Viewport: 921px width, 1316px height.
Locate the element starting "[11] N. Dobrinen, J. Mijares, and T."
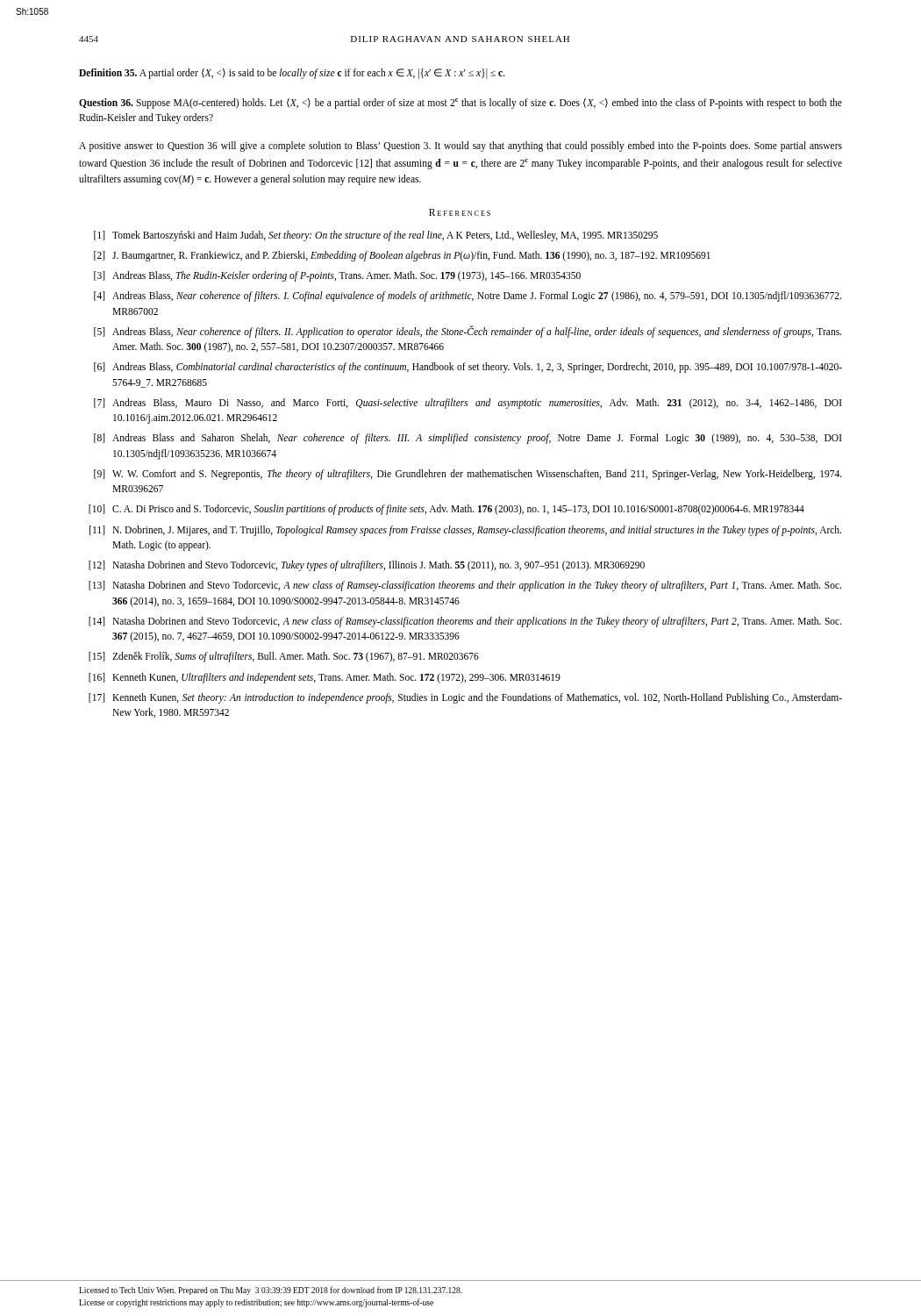[460, 538]
